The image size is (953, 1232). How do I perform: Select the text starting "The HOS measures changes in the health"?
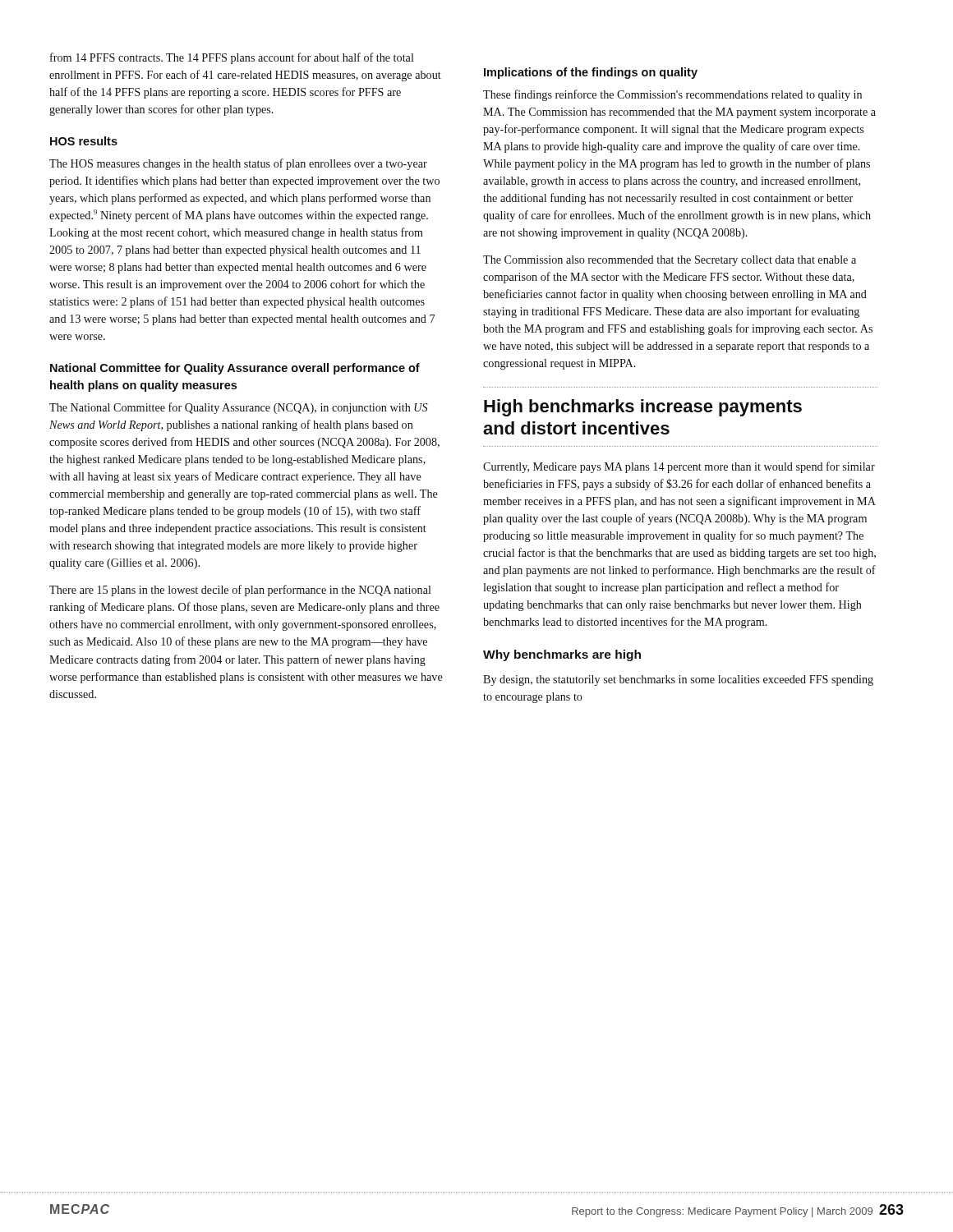(x=245, y=250)
